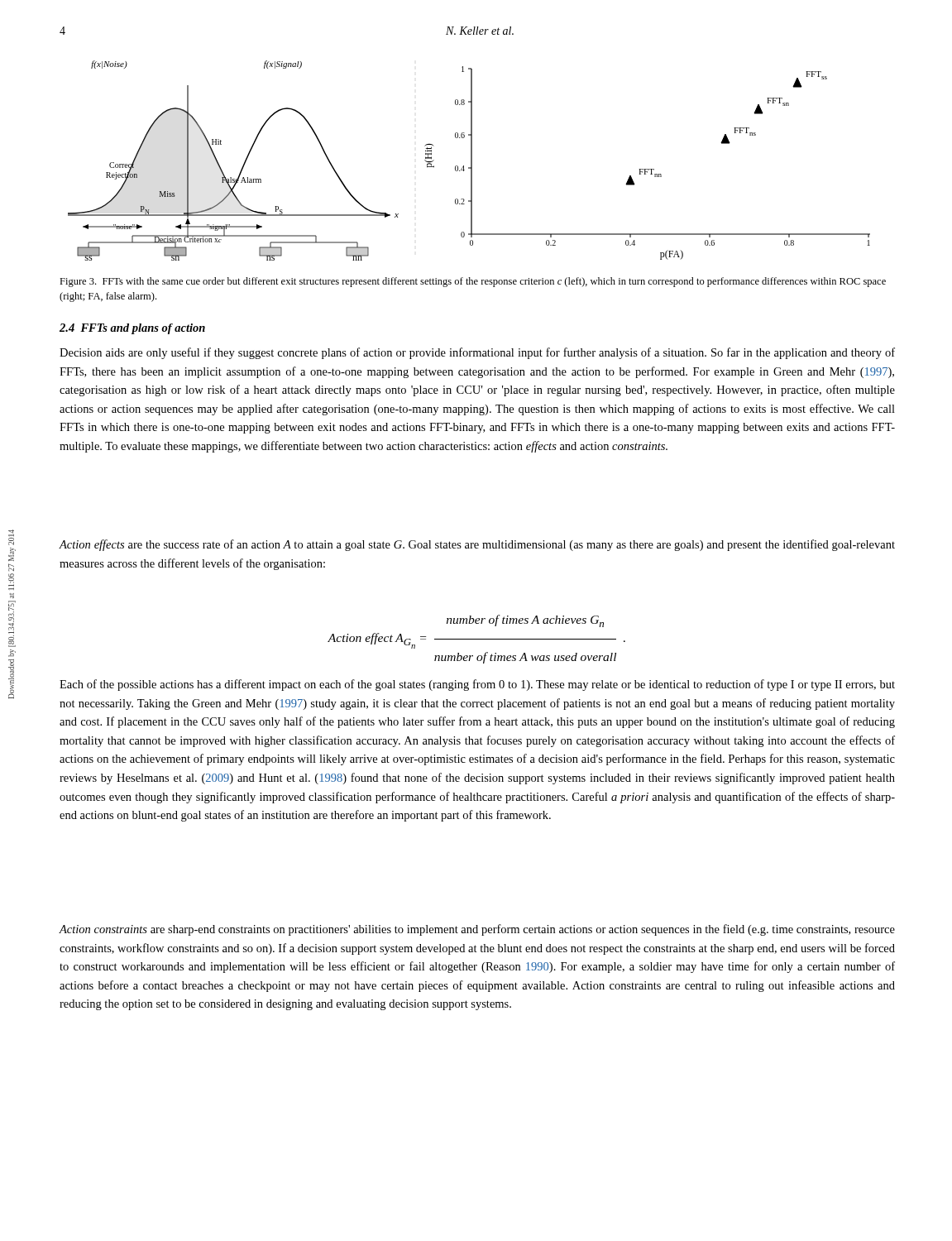Select the region starting "Decision aids are only useful"
Viewport: 952px width, 1241px height.
477,399
